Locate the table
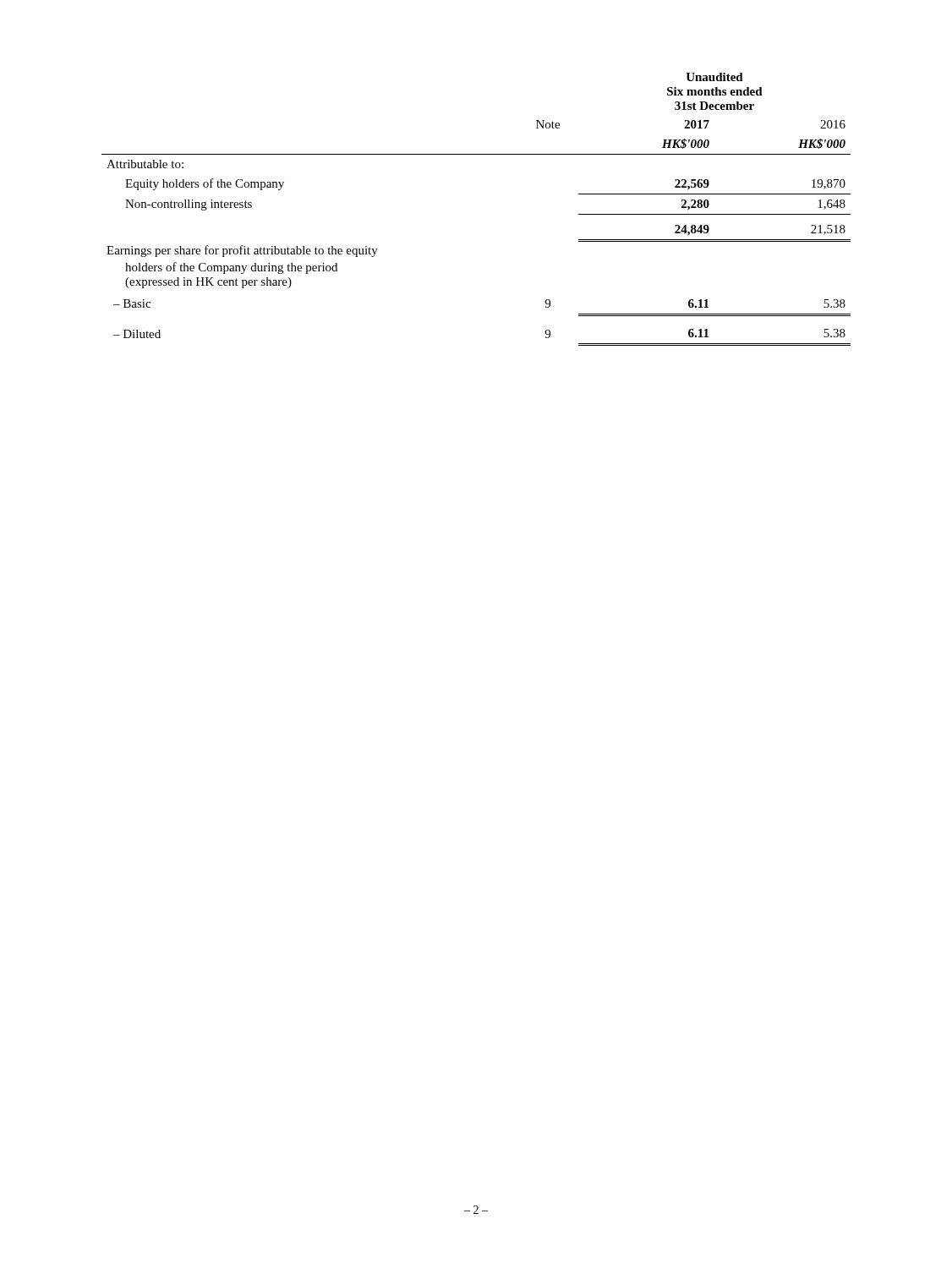Screen dimensions: 1268x952 pos(476,207)
